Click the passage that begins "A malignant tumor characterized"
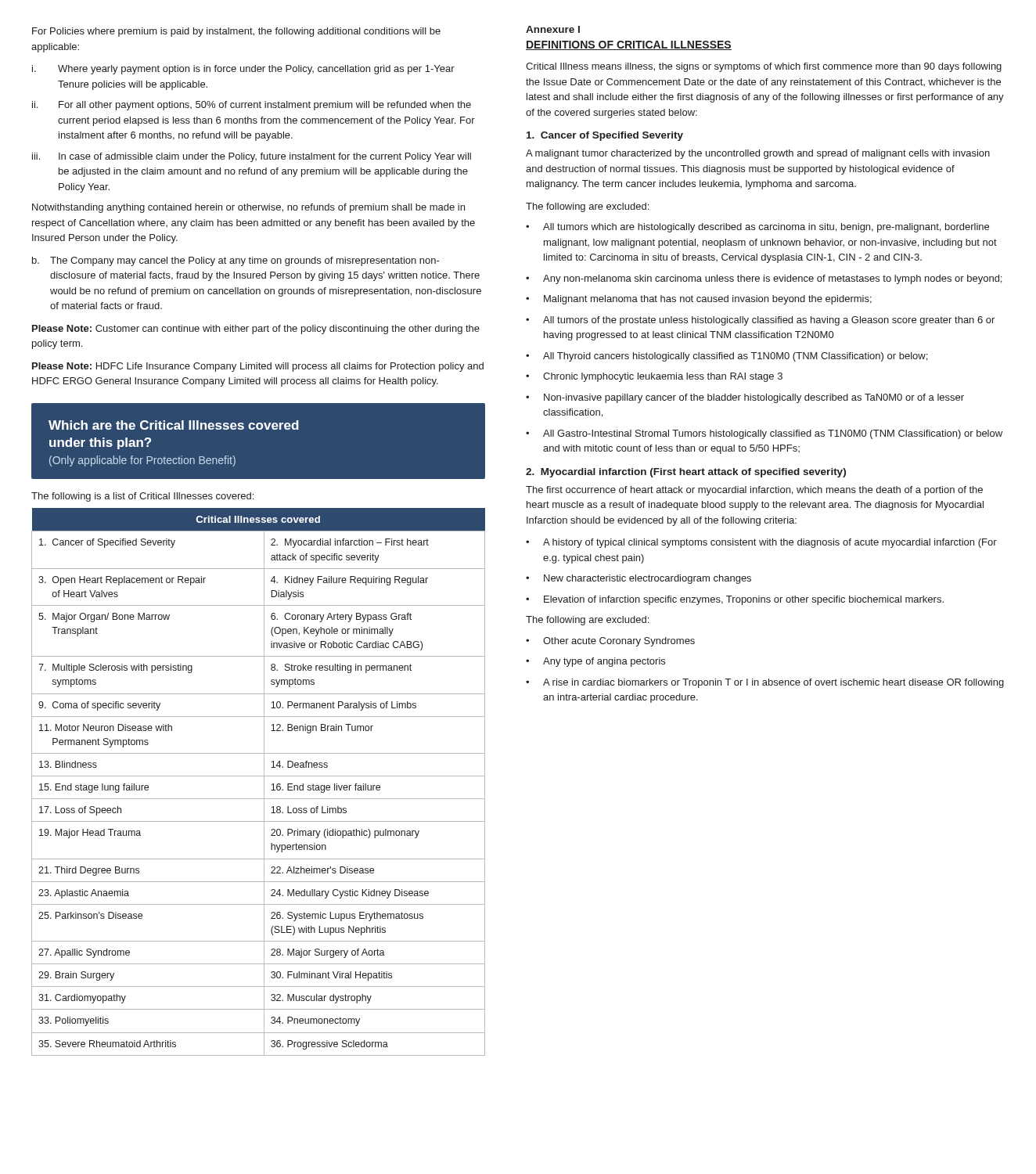Image resolution: width=1036 pixels, height=1174 pixels. [x=758, y=168]
